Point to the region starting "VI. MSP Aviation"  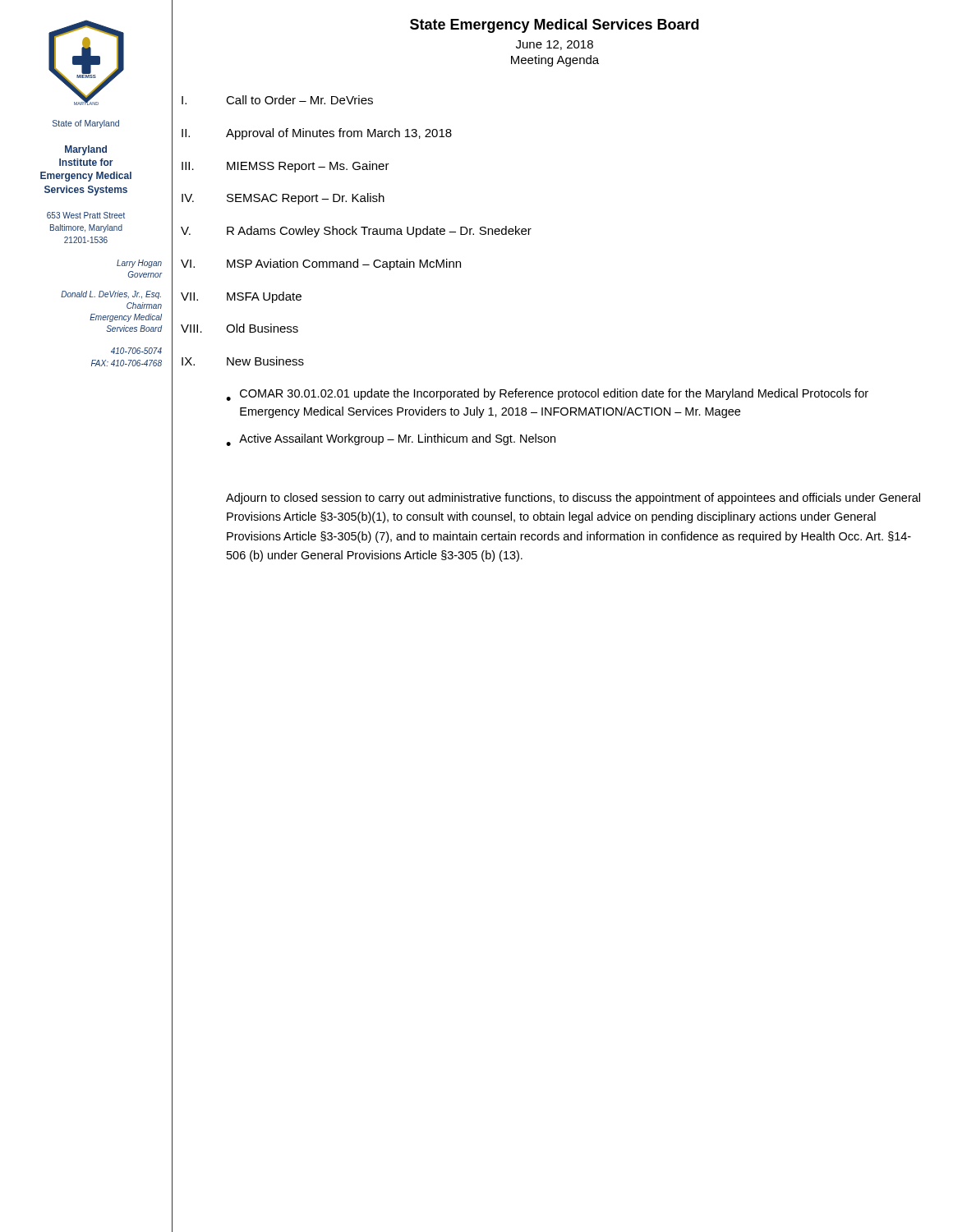coord(321,263)
